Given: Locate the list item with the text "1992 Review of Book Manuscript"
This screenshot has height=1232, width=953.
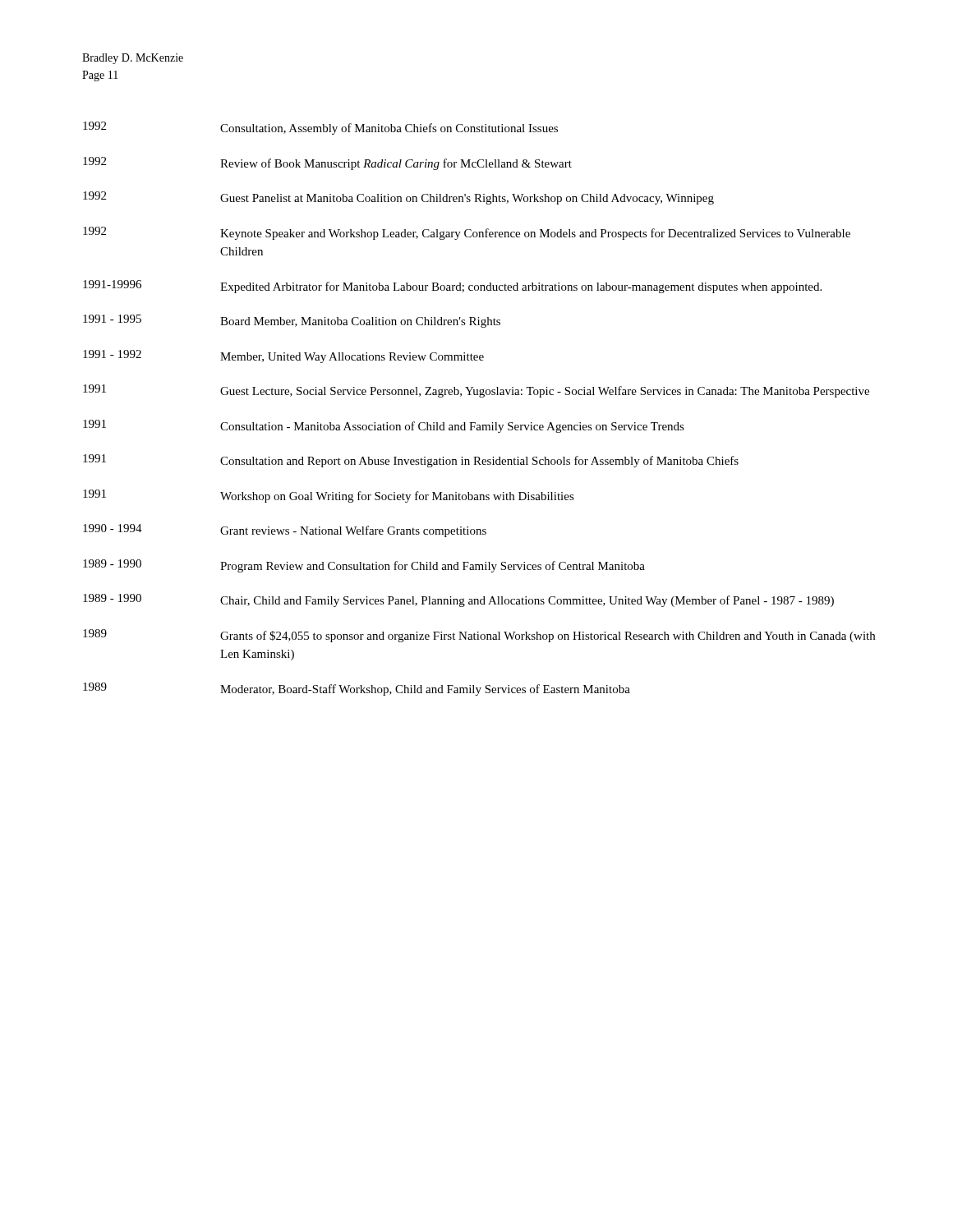Looking at the screenshot, I should (x=481, y=163).
